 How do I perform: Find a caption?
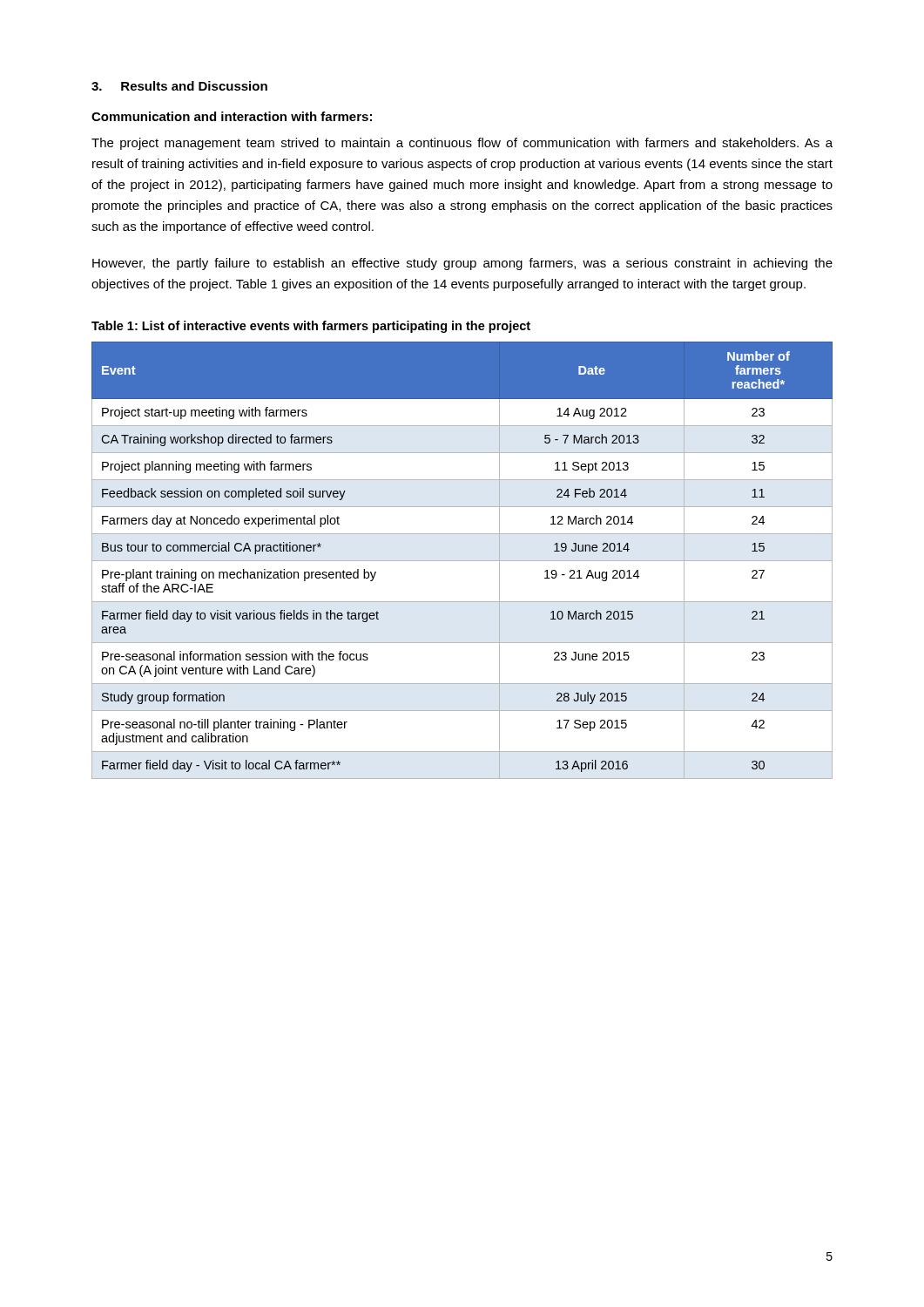coord(311,326)
